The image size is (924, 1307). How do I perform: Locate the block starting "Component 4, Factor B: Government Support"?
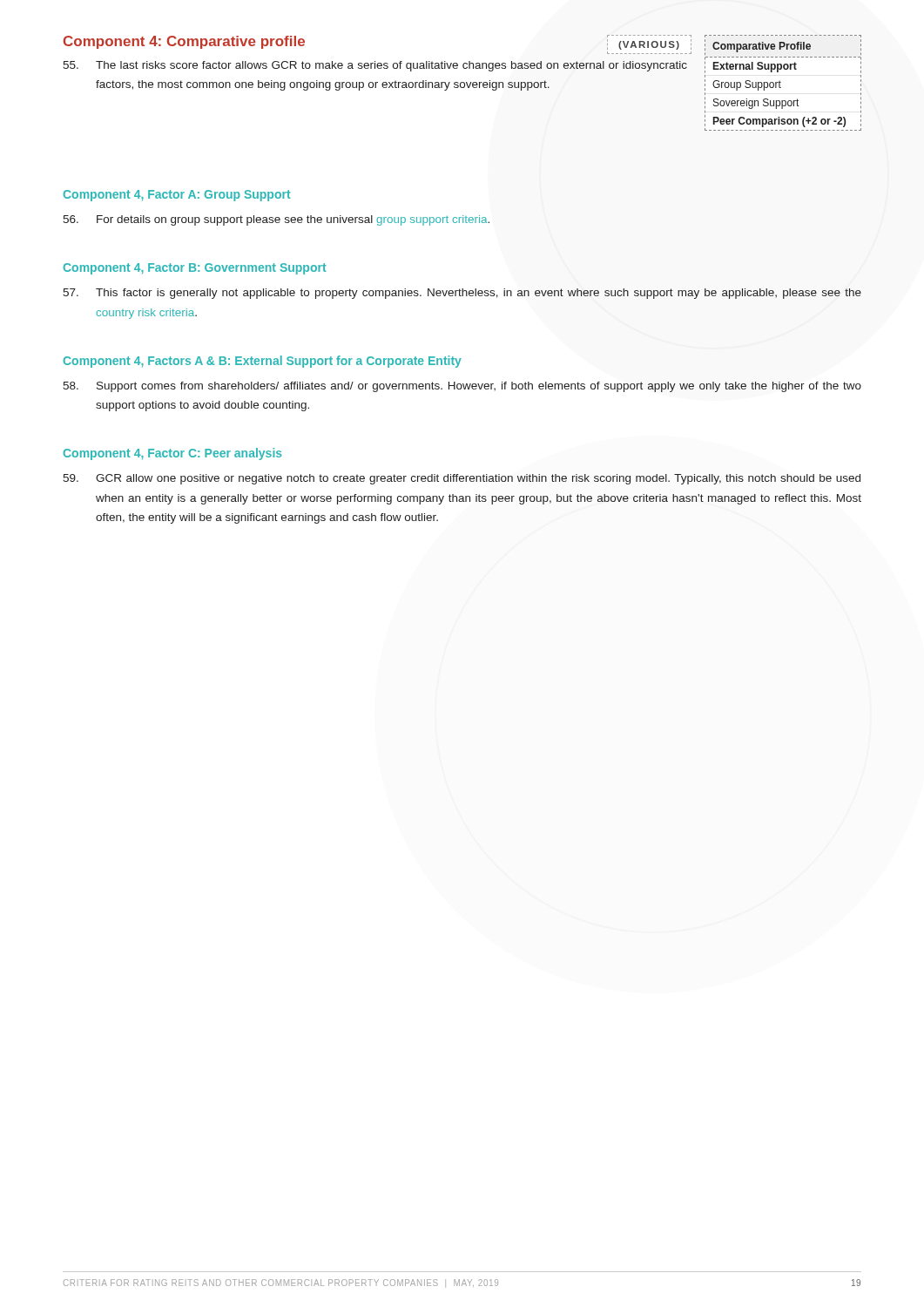pyautogui.click(x=194, y=268)
